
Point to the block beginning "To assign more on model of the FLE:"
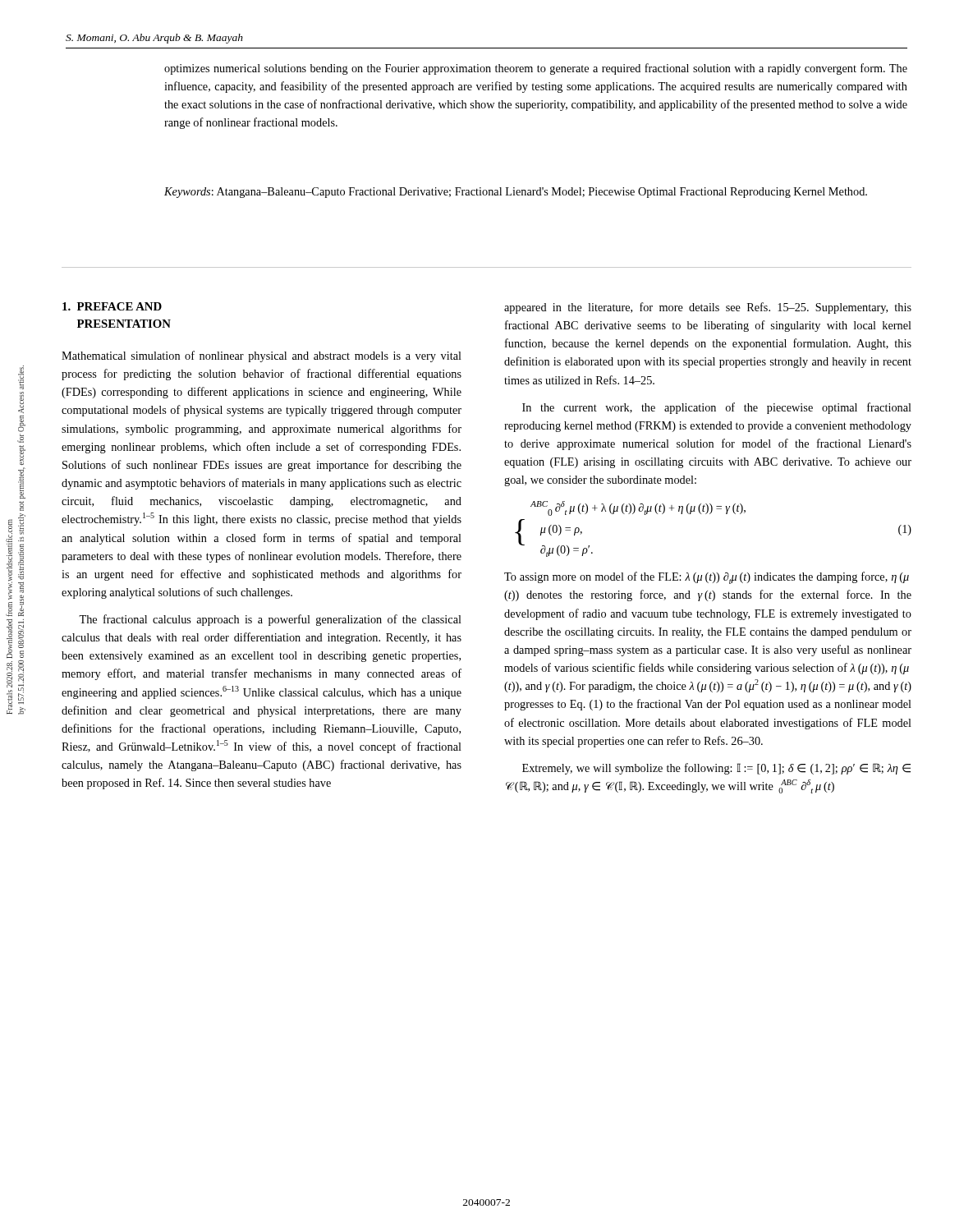[708, 681]
